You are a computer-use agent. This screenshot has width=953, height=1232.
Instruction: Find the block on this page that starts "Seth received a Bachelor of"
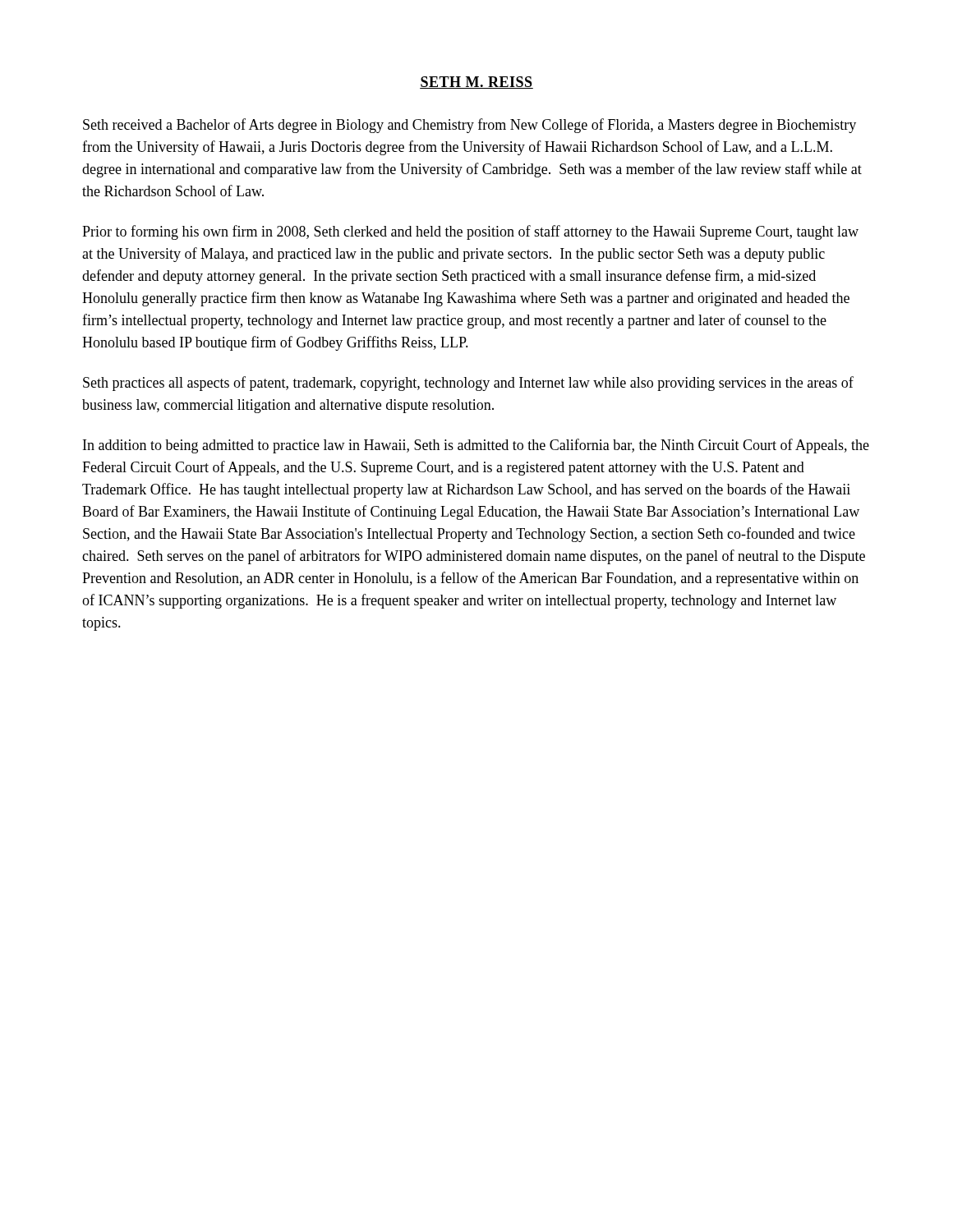[x=476, y=159]
